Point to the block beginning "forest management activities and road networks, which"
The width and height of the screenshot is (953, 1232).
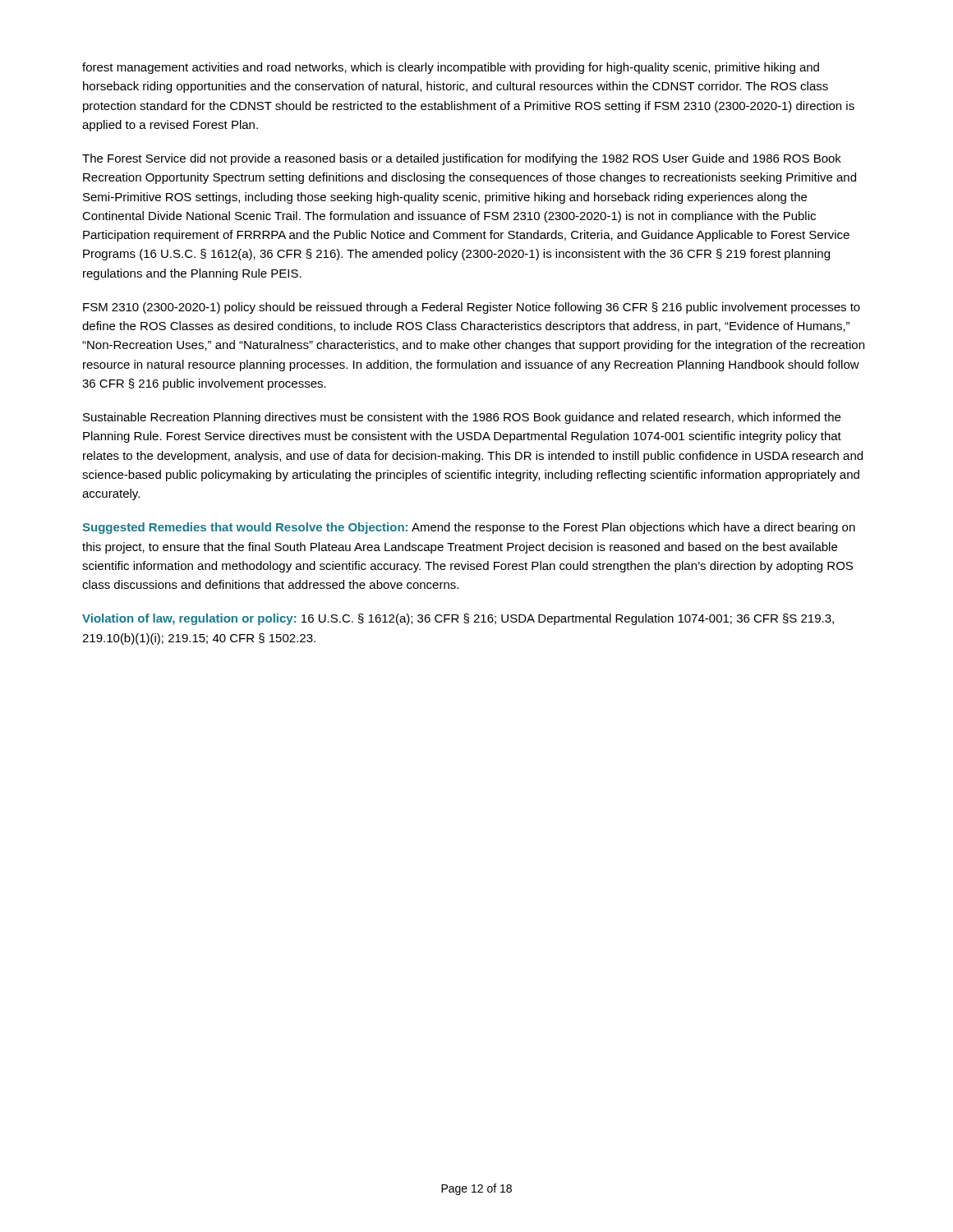coord(468,96)
